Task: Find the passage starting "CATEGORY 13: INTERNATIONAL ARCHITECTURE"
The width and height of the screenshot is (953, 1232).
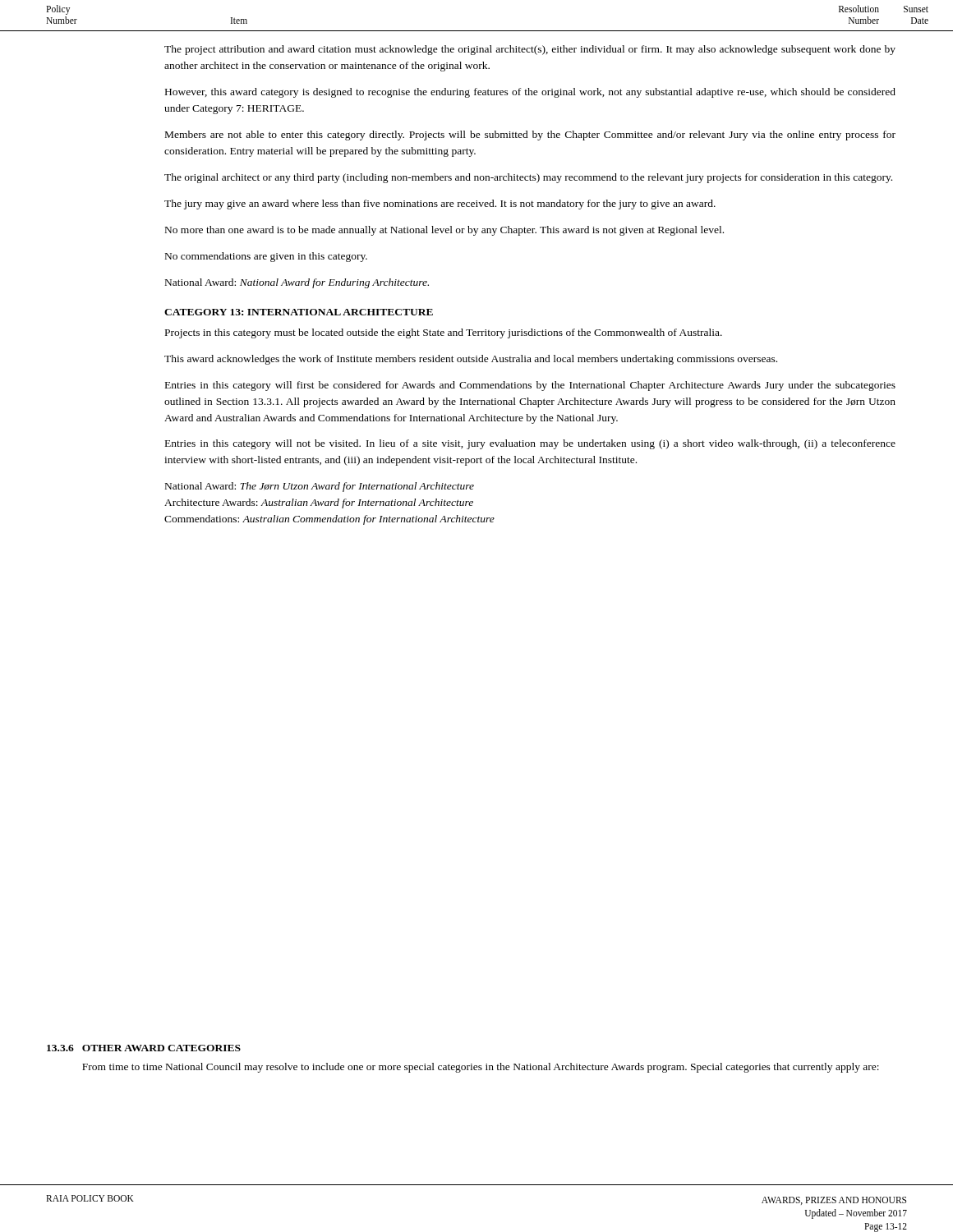Action: tap(299, 311)
